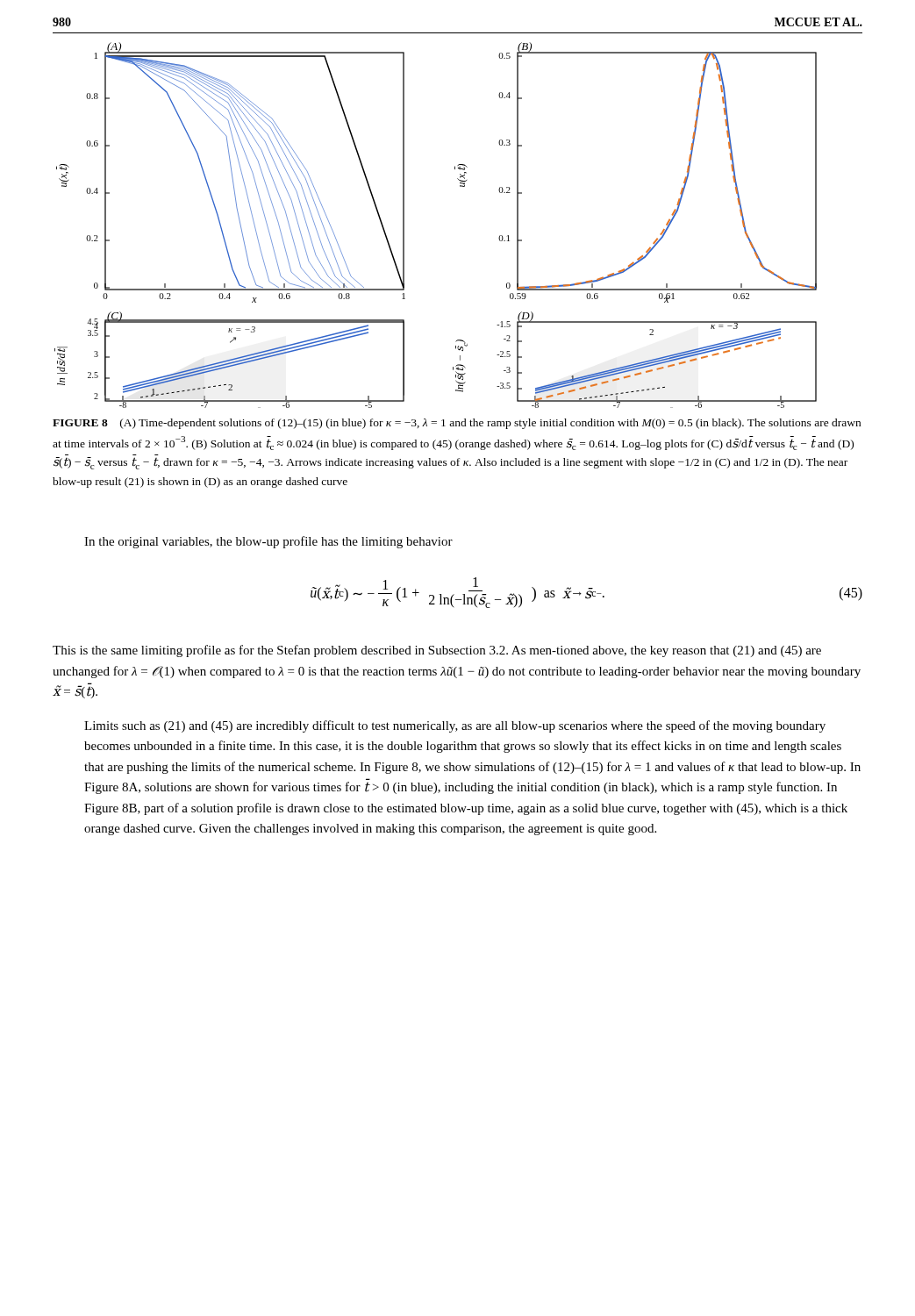
Task: Select the formula with the text "ũ(x̃, t̃c) ∼ − 1 κ ( 1"
Action: (x=458, y=593)
